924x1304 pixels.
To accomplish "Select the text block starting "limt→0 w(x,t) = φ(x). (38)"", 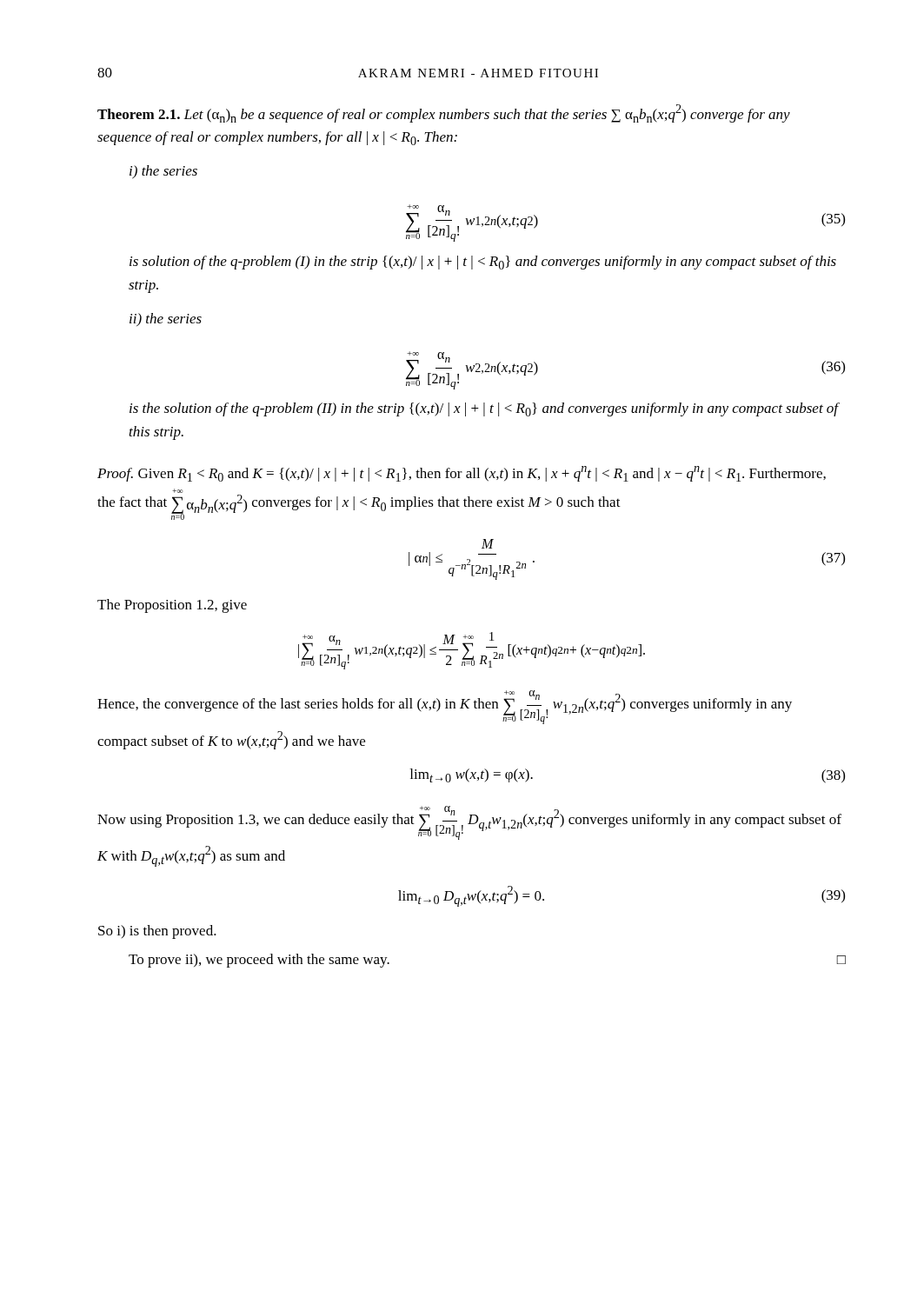I will [x=465, y=776].
